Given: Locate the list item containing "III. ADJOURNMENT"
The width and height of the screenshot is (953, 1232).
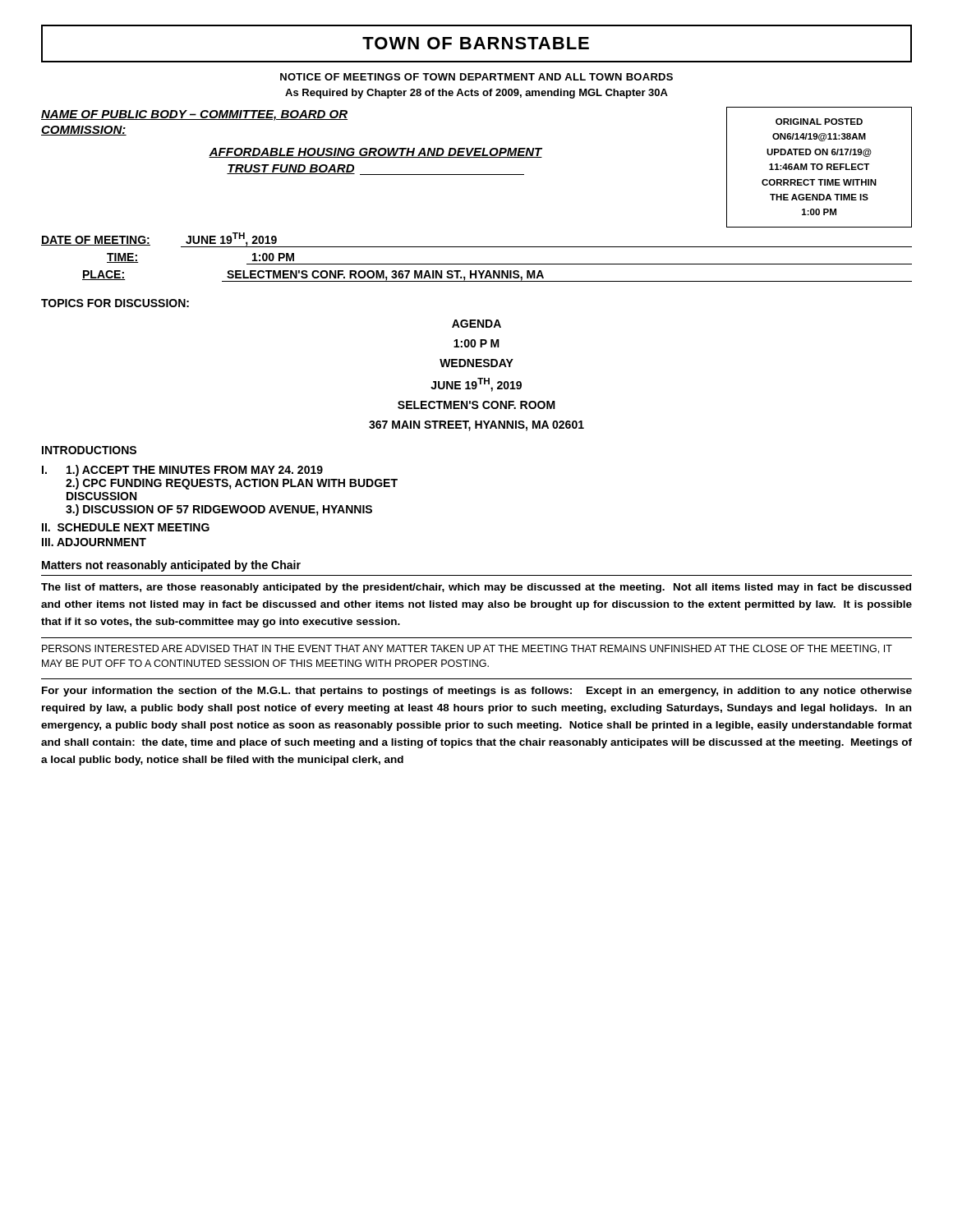Looking at the screenshot, I should pyautogui.click(x=94, y=542).
